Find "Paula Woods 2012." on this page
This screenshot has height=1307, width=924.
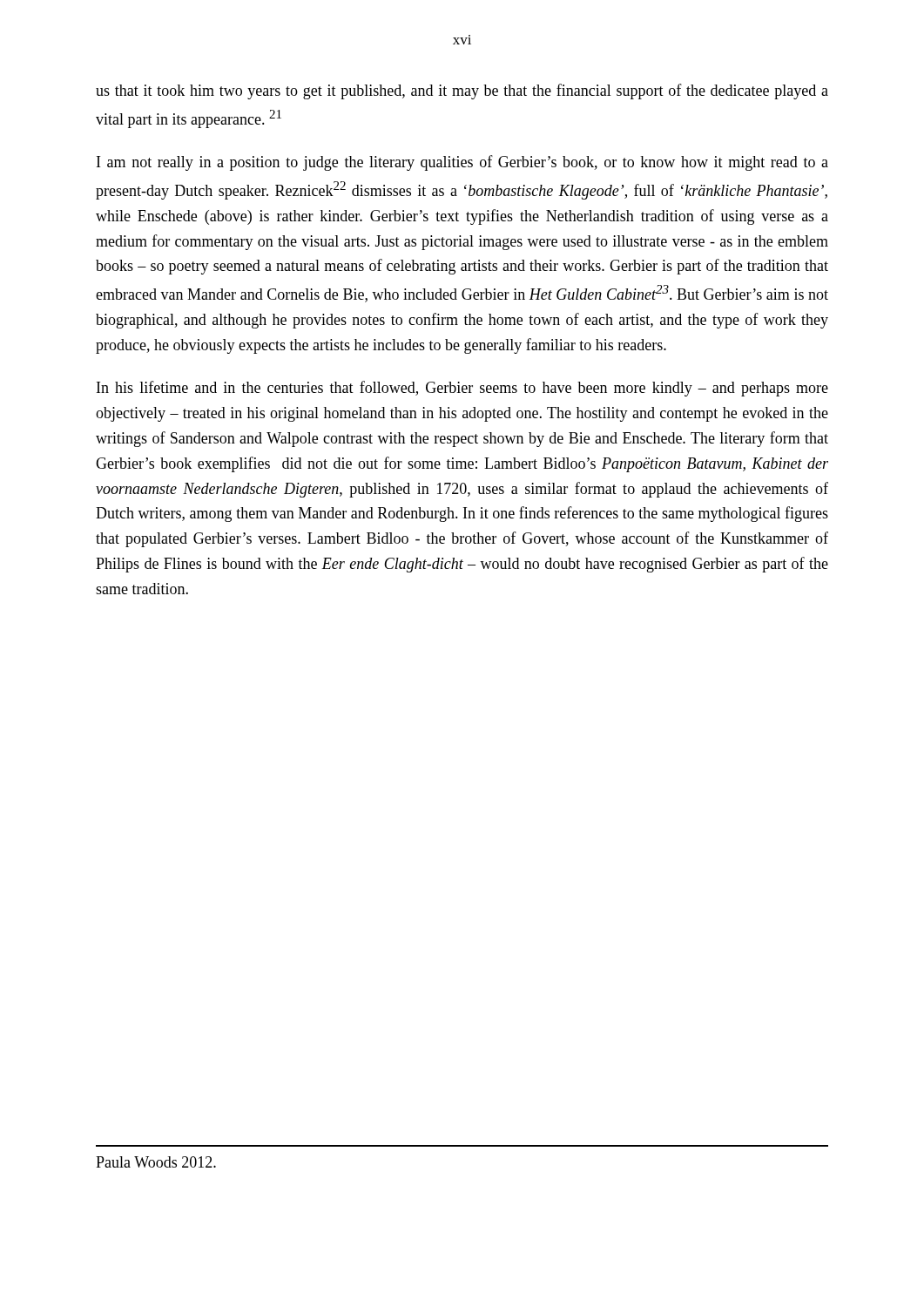[x=156, y=1162]
